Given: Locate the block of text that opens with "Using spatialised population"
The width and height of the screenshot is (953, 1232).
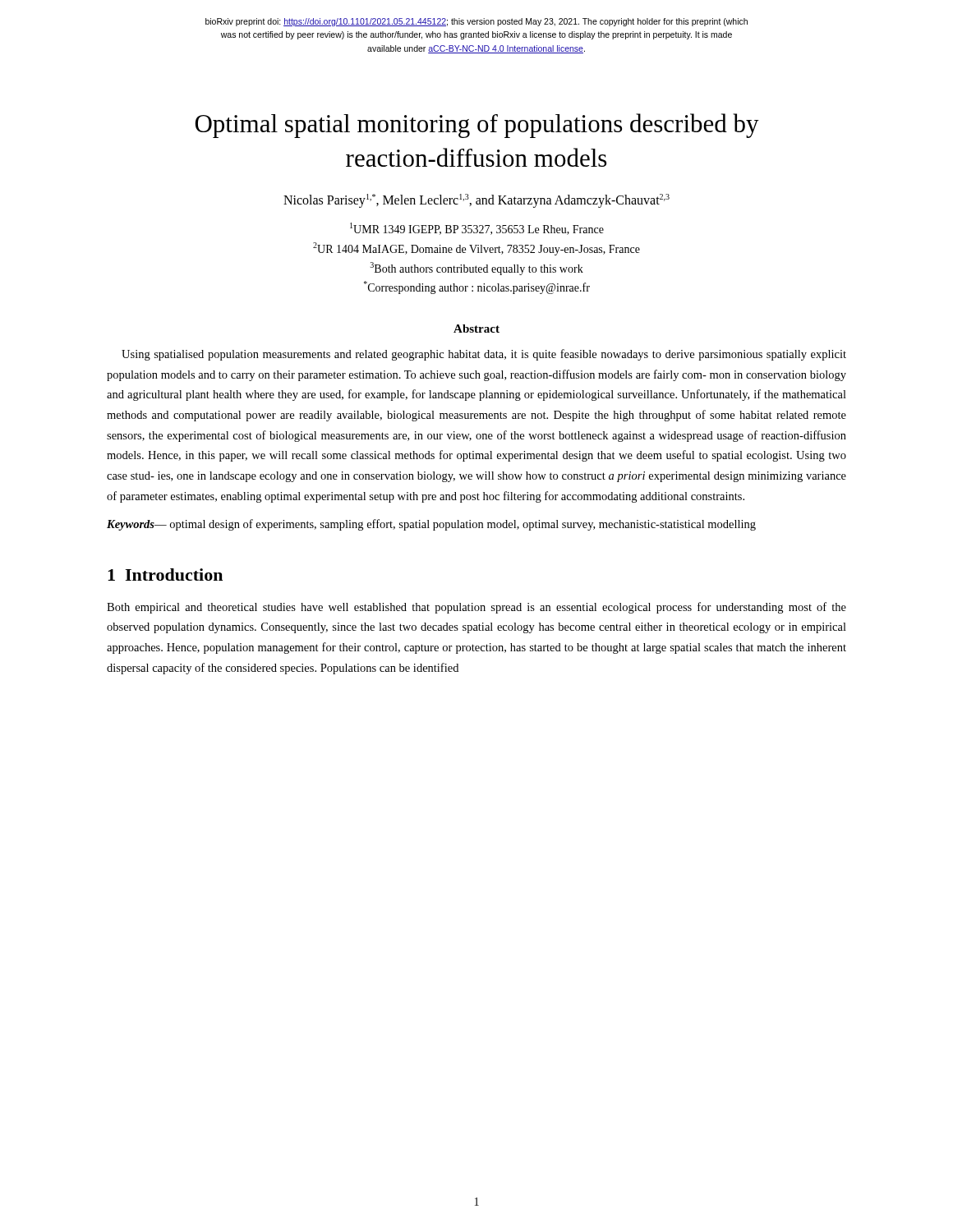Looking at the screenshot, I should (x=476, y=425).
